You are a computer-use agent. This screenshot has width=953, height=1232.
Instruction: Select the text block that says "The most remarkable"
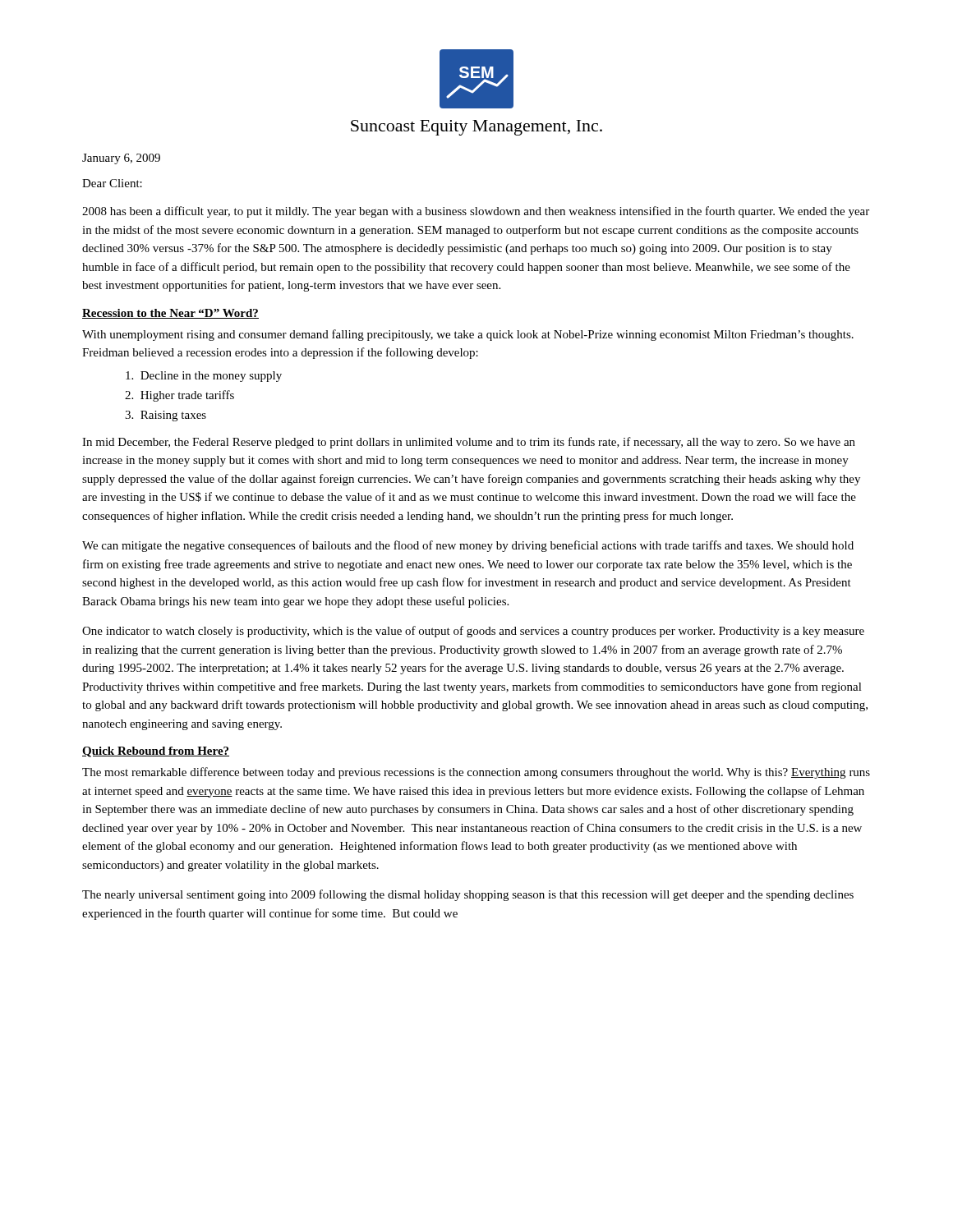[x=476, y=818]
